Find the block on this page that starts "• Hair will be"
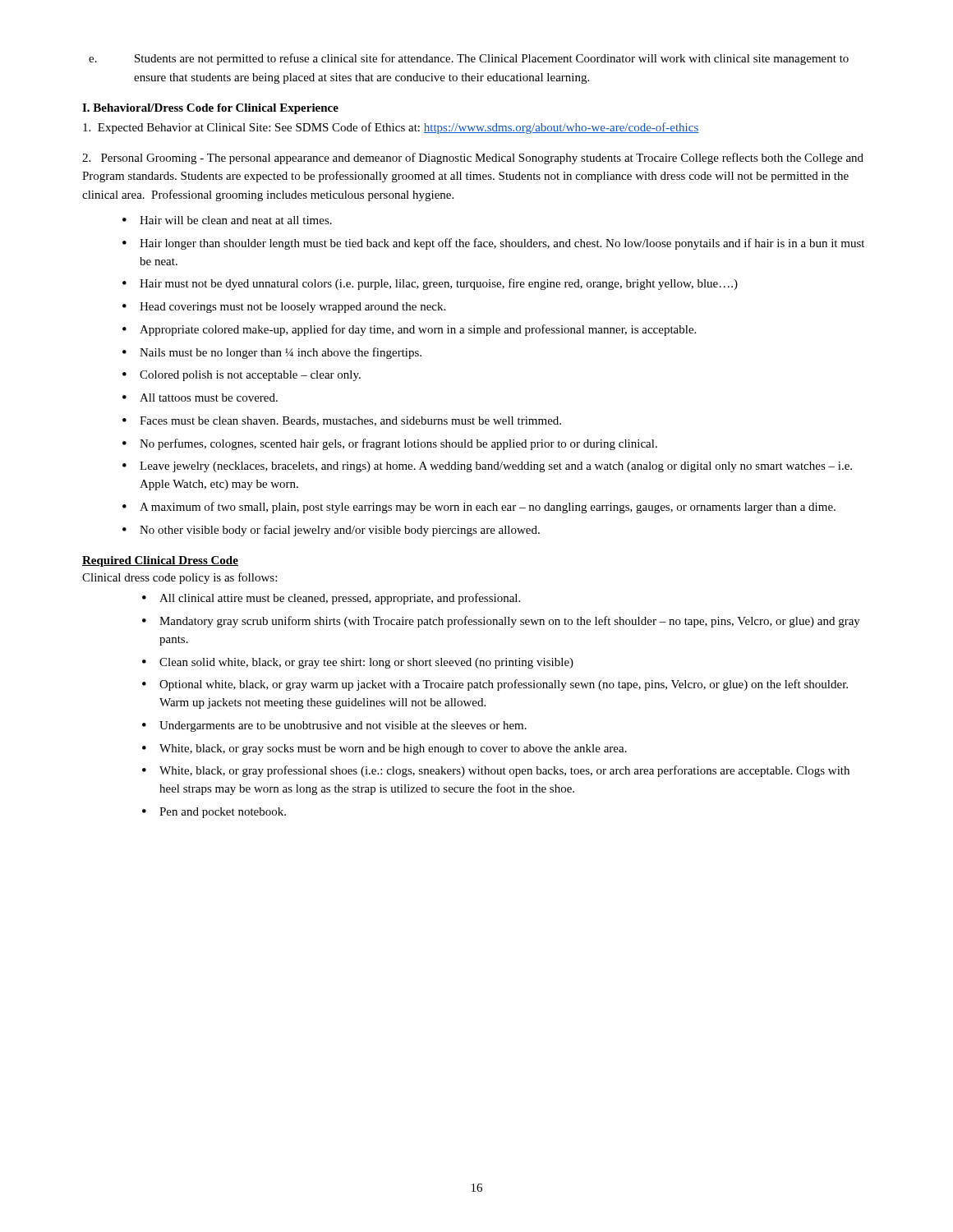 click(227, 221)
